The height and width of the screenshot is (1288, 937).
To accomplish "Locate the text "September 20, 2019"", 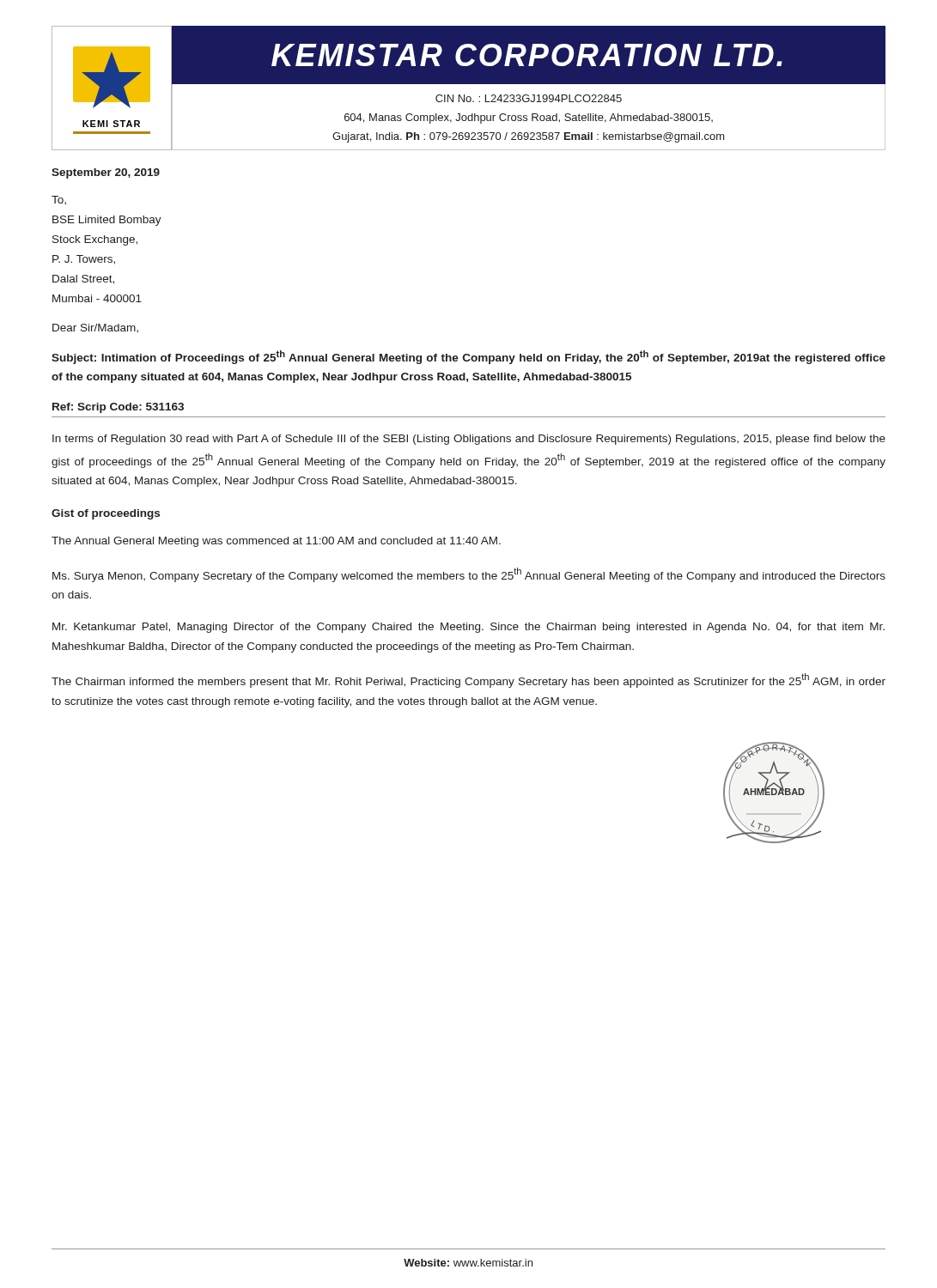I will pos(106,172).
